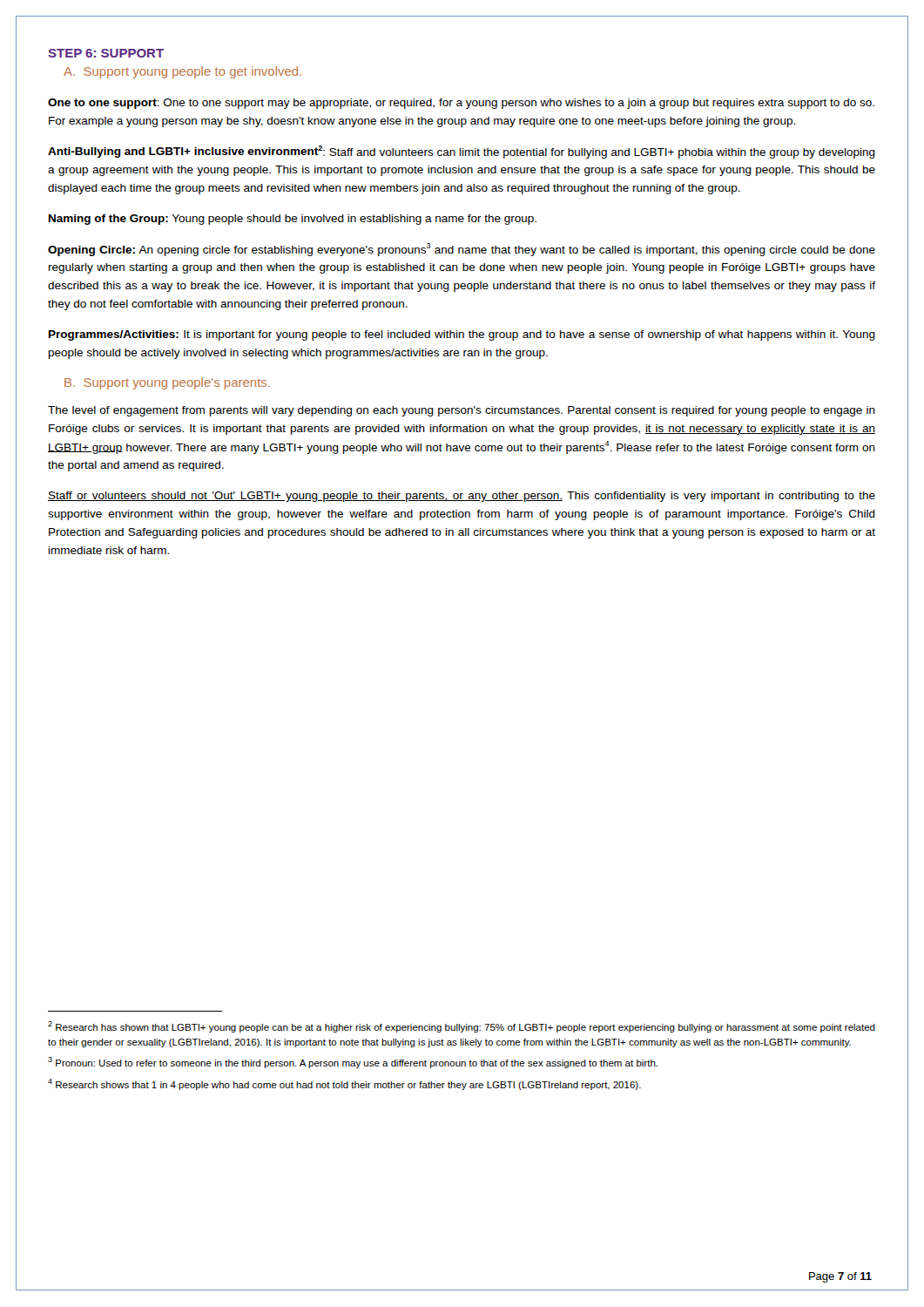Screen dimensions: 1307x924
Task: Navigate to the passage starting "Programmes/Activities: It is"
Action: click(462, 343)
